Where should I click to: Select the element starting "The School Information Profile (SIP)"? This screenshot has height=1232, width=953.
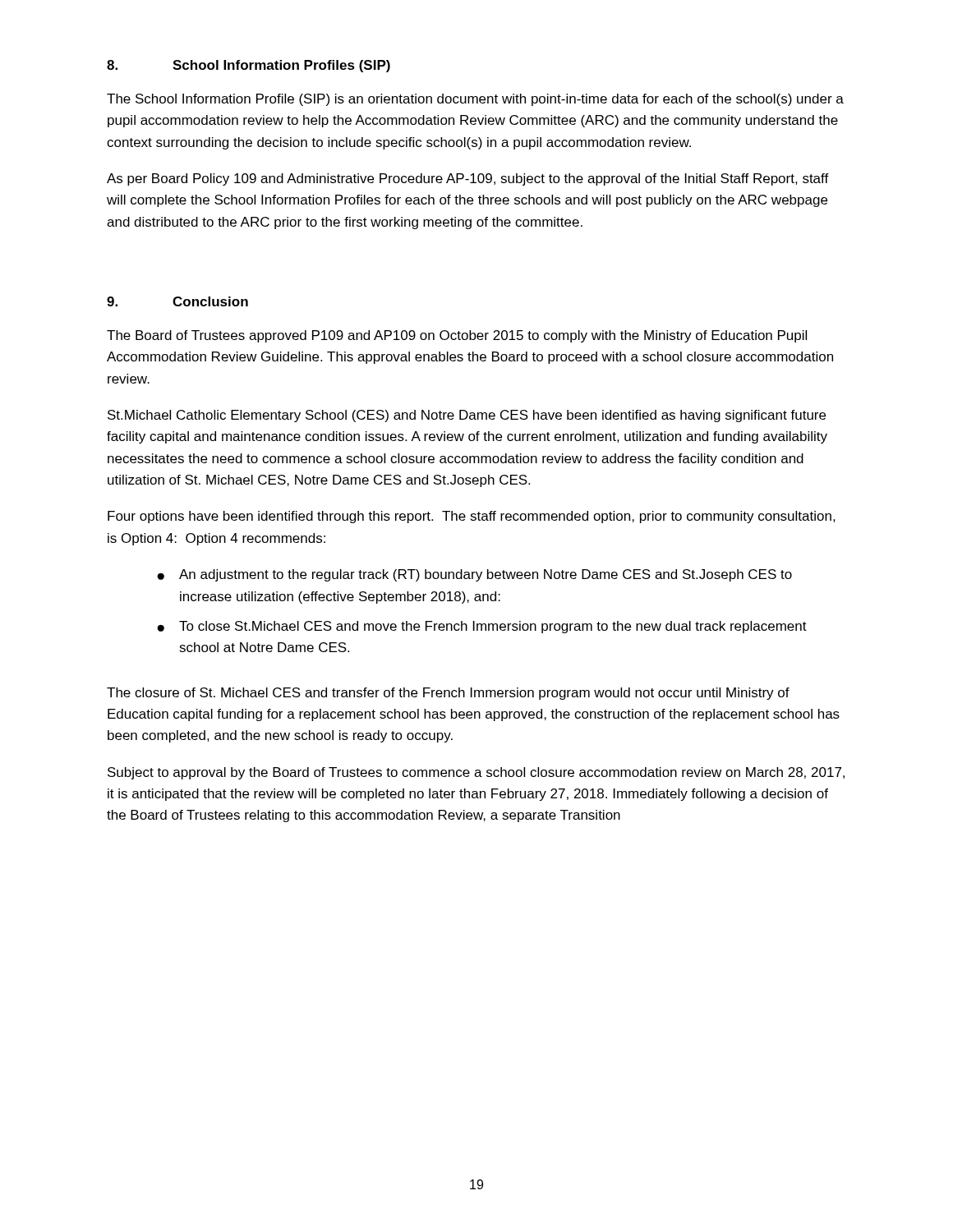click(475, 121)
